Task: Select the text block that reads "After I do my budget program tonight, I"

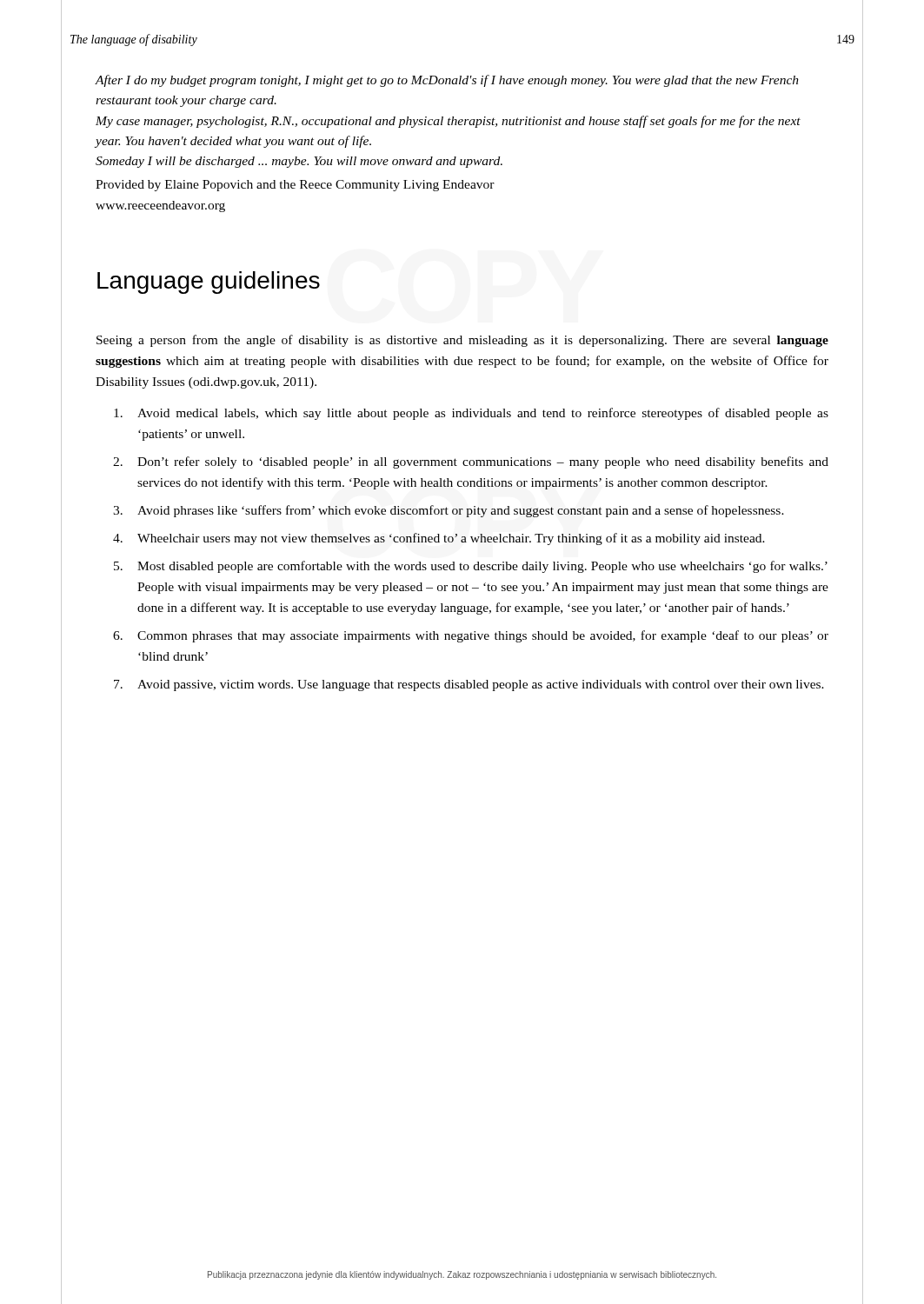Action: [462, 120]
